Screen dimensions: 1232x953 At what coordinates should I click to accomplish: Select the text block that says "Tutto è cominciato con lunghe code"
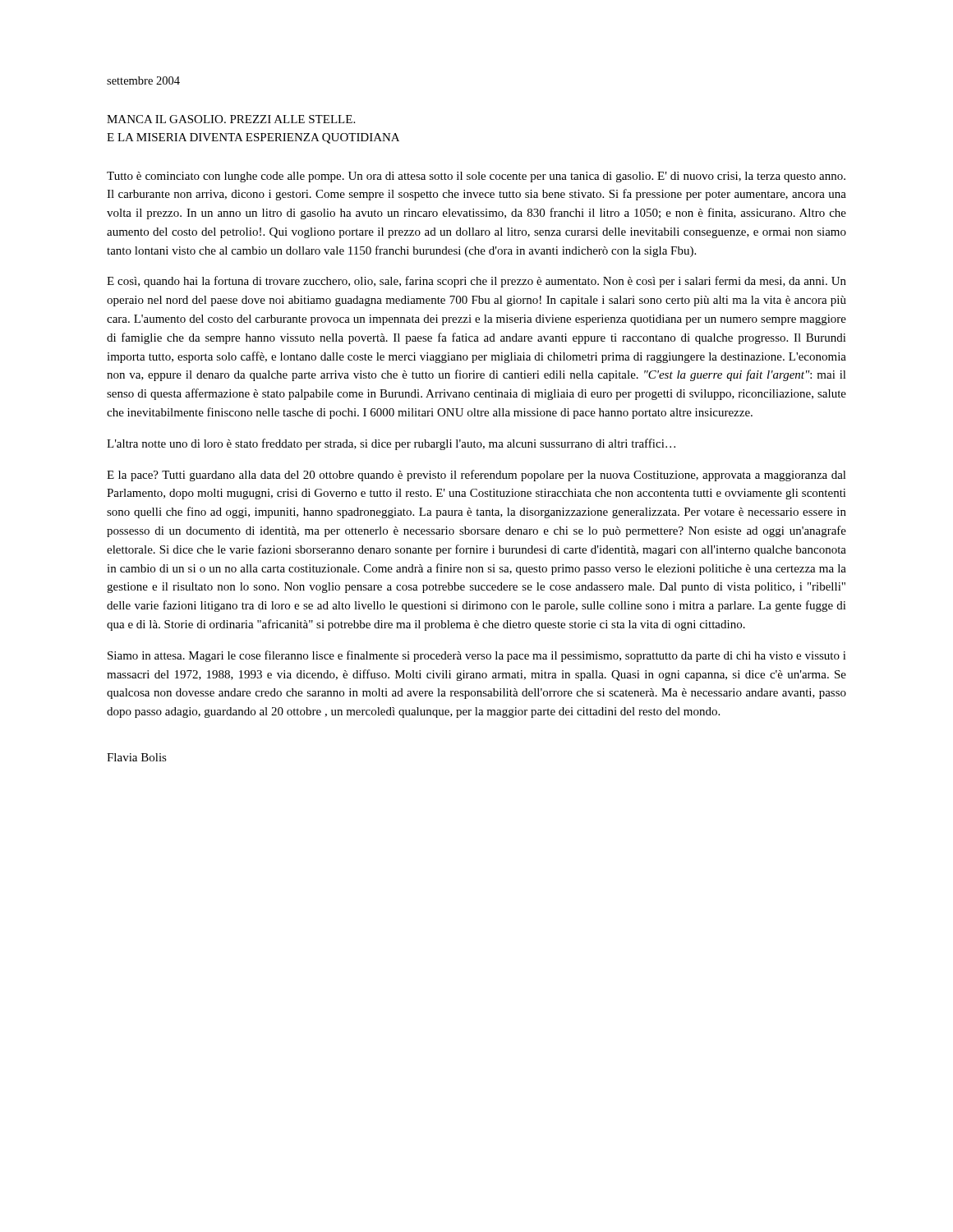pyautogui.click(x=476, y=444)
